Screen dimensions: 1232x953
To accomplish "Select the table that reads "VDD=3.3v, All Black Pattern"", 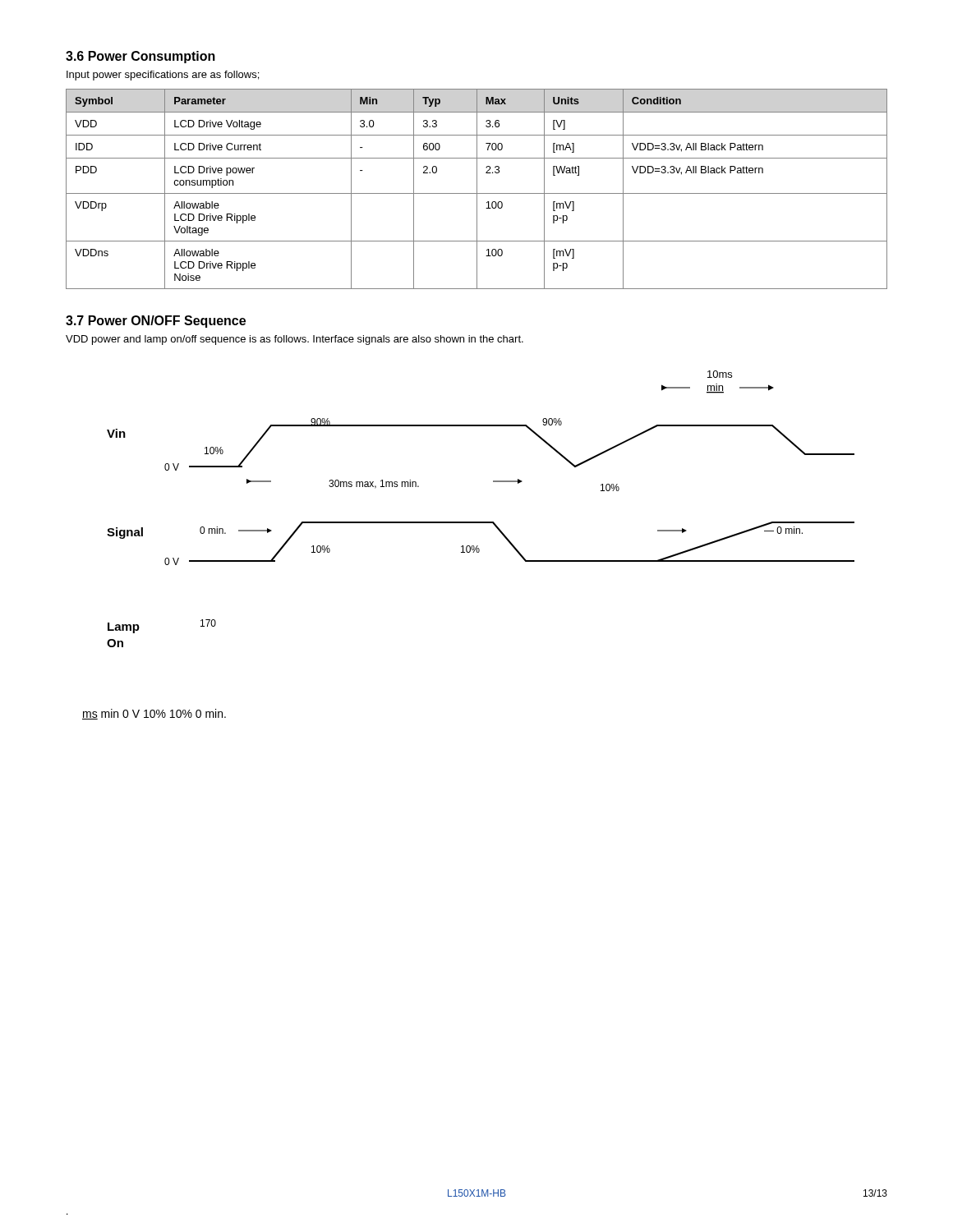I will coord(476,189).
